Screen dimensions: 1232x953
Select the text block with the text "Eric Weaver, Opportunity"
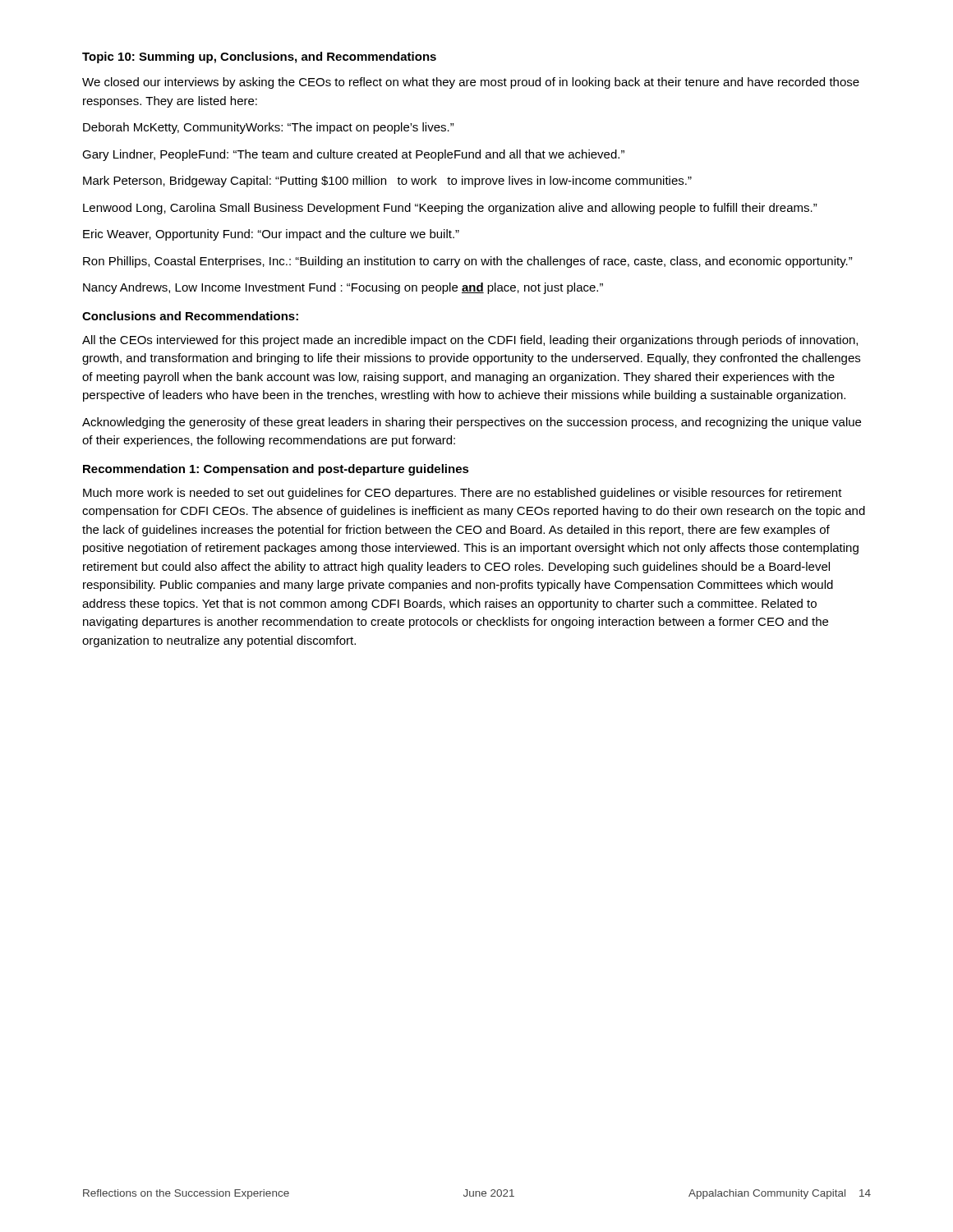pos(271,234)
